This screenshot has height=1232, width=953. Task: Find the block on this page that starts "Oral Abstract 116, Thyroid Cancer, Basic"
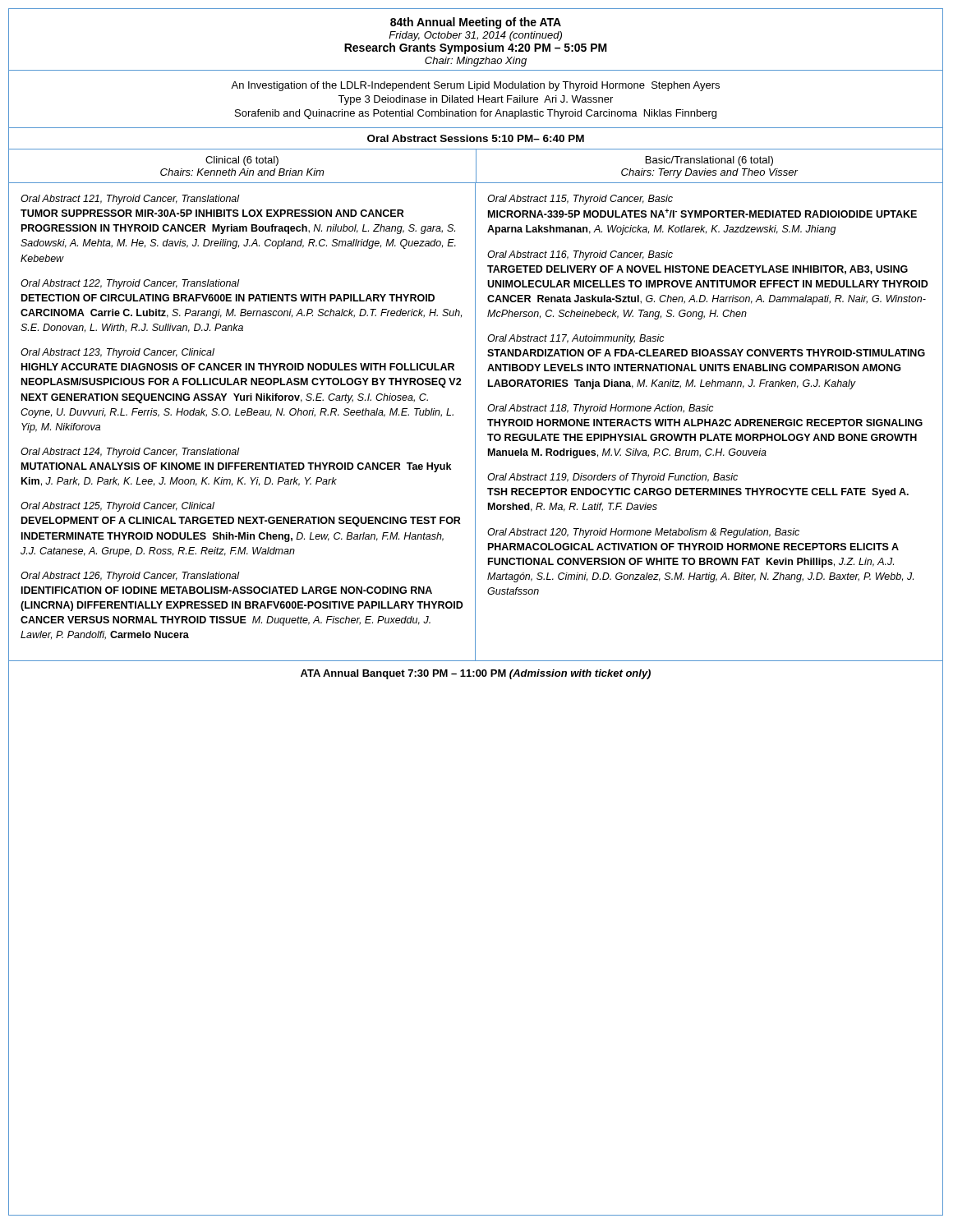(x=709, y=284)
